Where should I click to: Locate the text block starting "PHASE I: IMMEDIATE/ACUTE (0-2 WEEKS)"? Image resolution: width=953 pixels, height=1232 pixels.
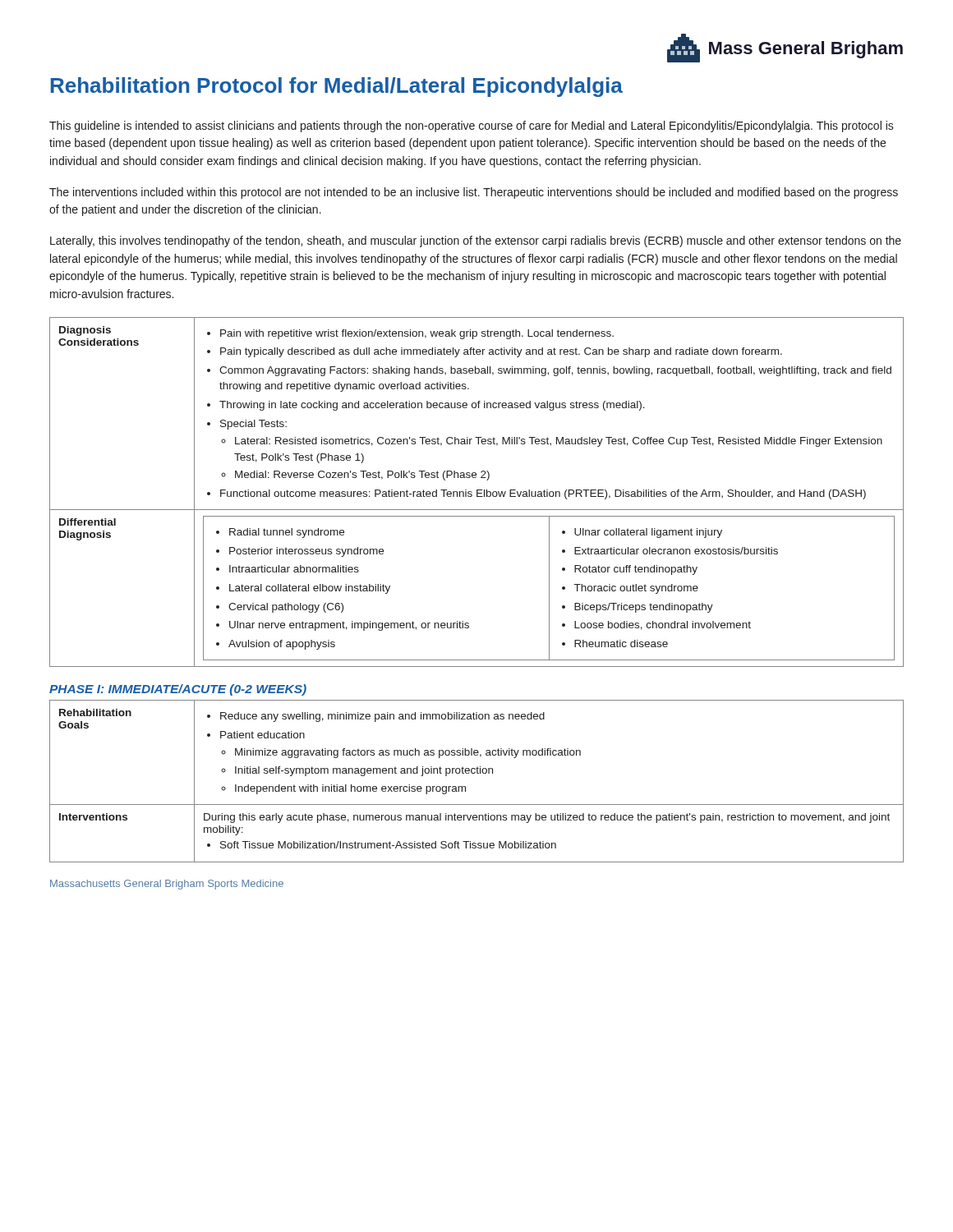point(178,689)
